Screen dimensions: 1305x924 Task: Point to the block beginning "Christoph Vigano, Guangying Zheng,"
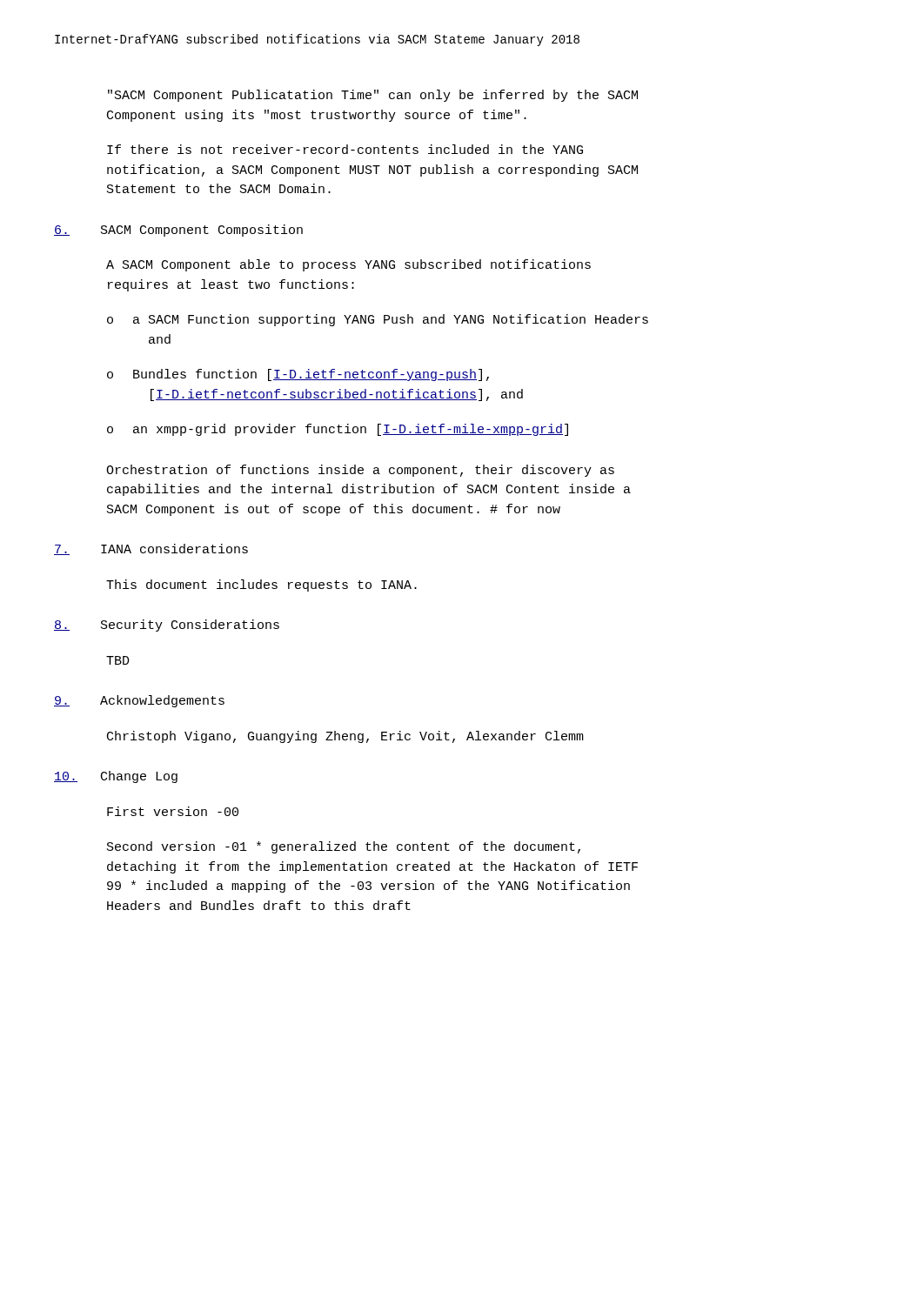[345, 737]
